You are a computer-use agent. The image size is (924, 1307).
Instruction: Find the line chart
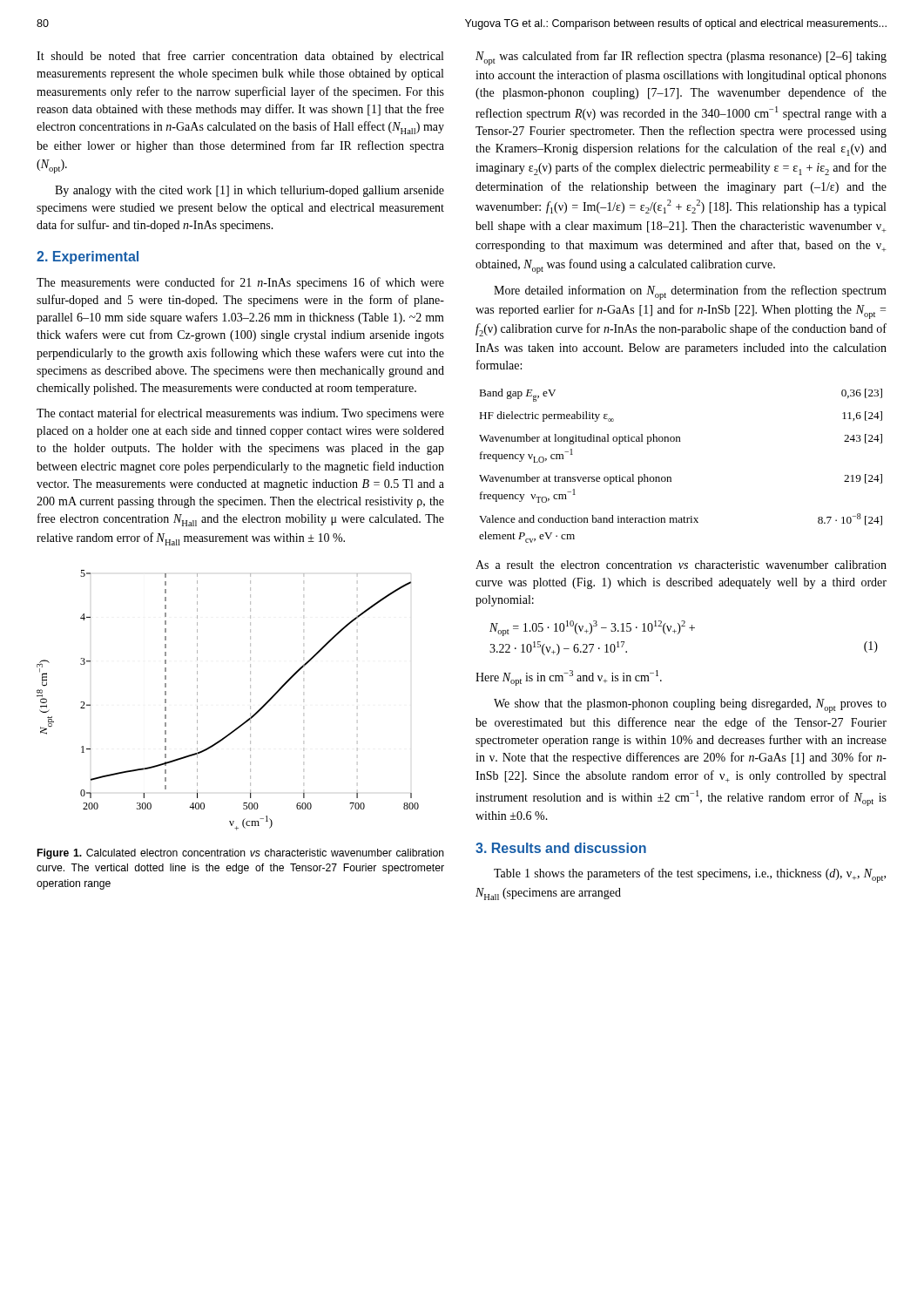coord(240,700)
